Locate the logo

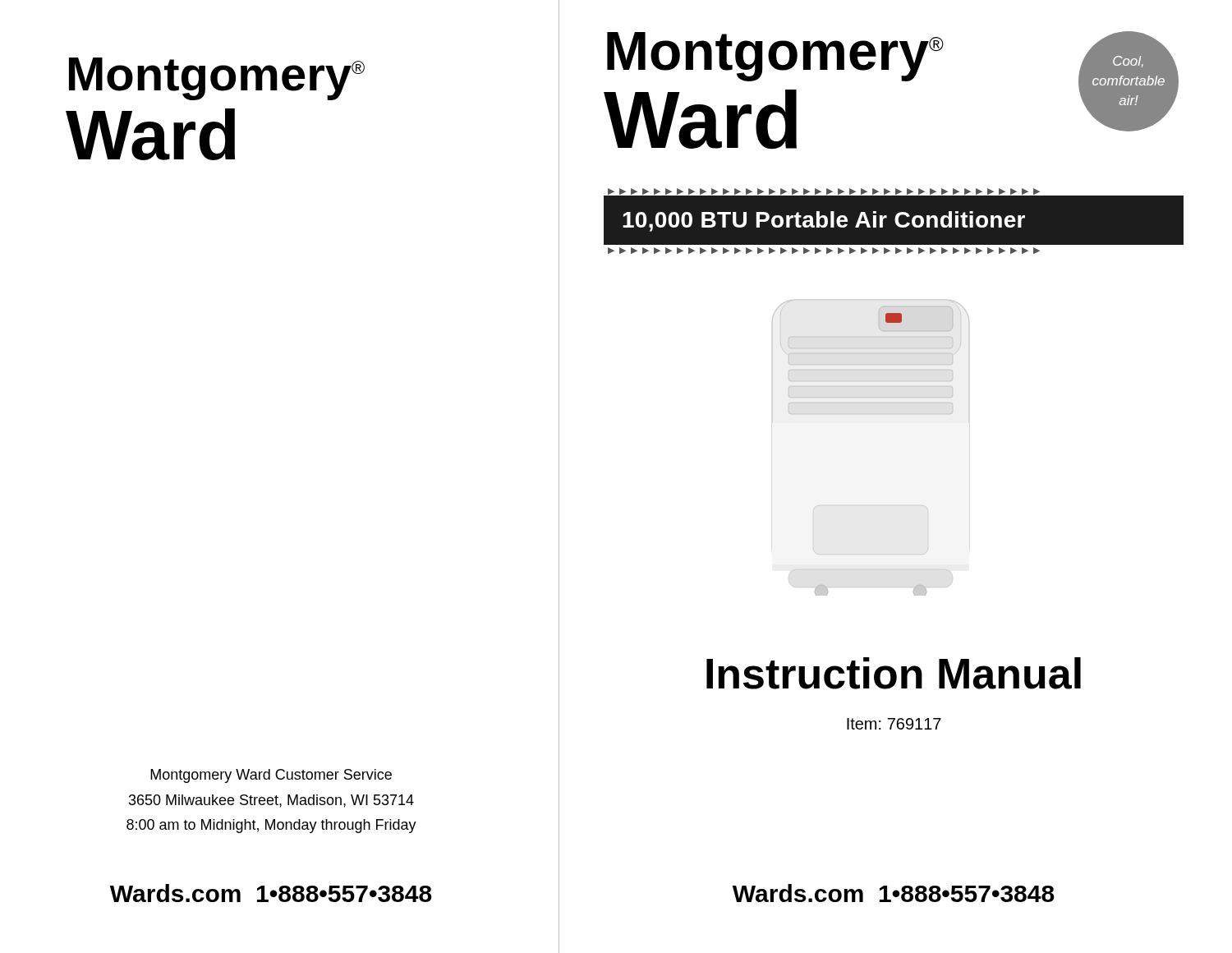click(x=903, y=99)
